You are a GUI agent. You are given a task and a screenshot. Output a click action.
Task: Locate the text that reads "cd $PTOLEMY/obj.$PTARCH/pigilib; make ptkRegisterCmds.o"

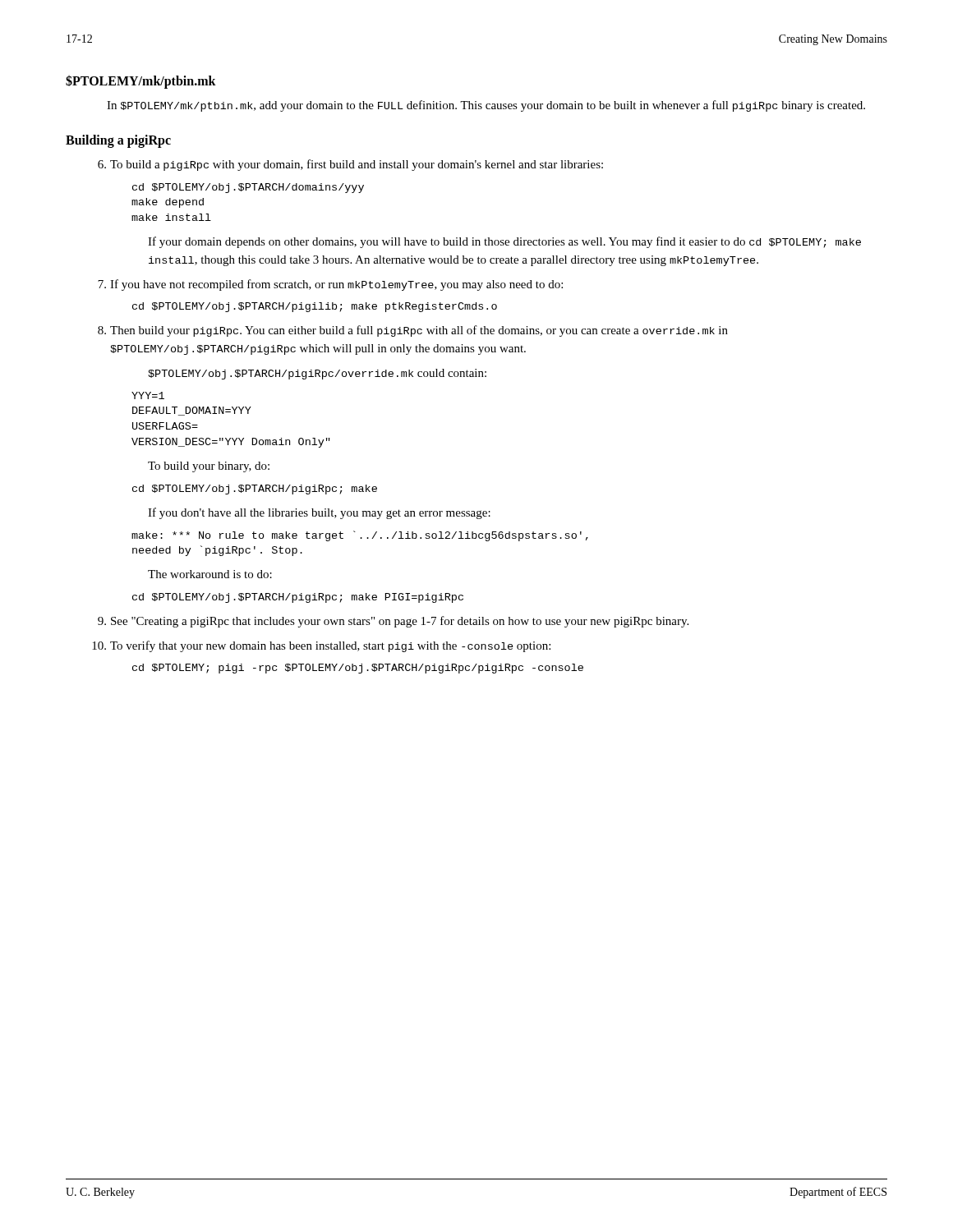pos(314,307)
